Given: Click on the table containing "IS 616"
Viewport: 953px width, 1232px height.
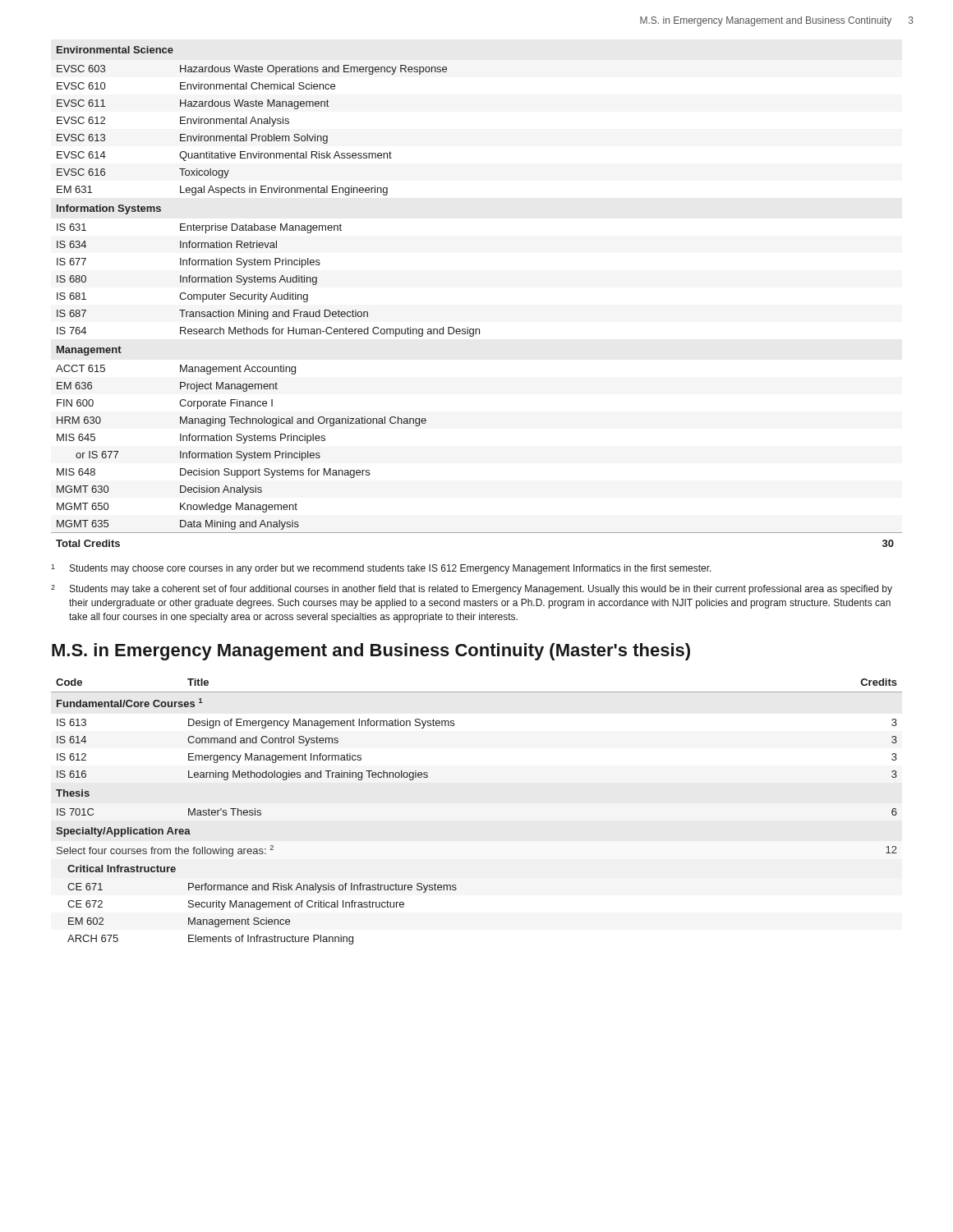Looking at the screenshot, I should [476, 810].
